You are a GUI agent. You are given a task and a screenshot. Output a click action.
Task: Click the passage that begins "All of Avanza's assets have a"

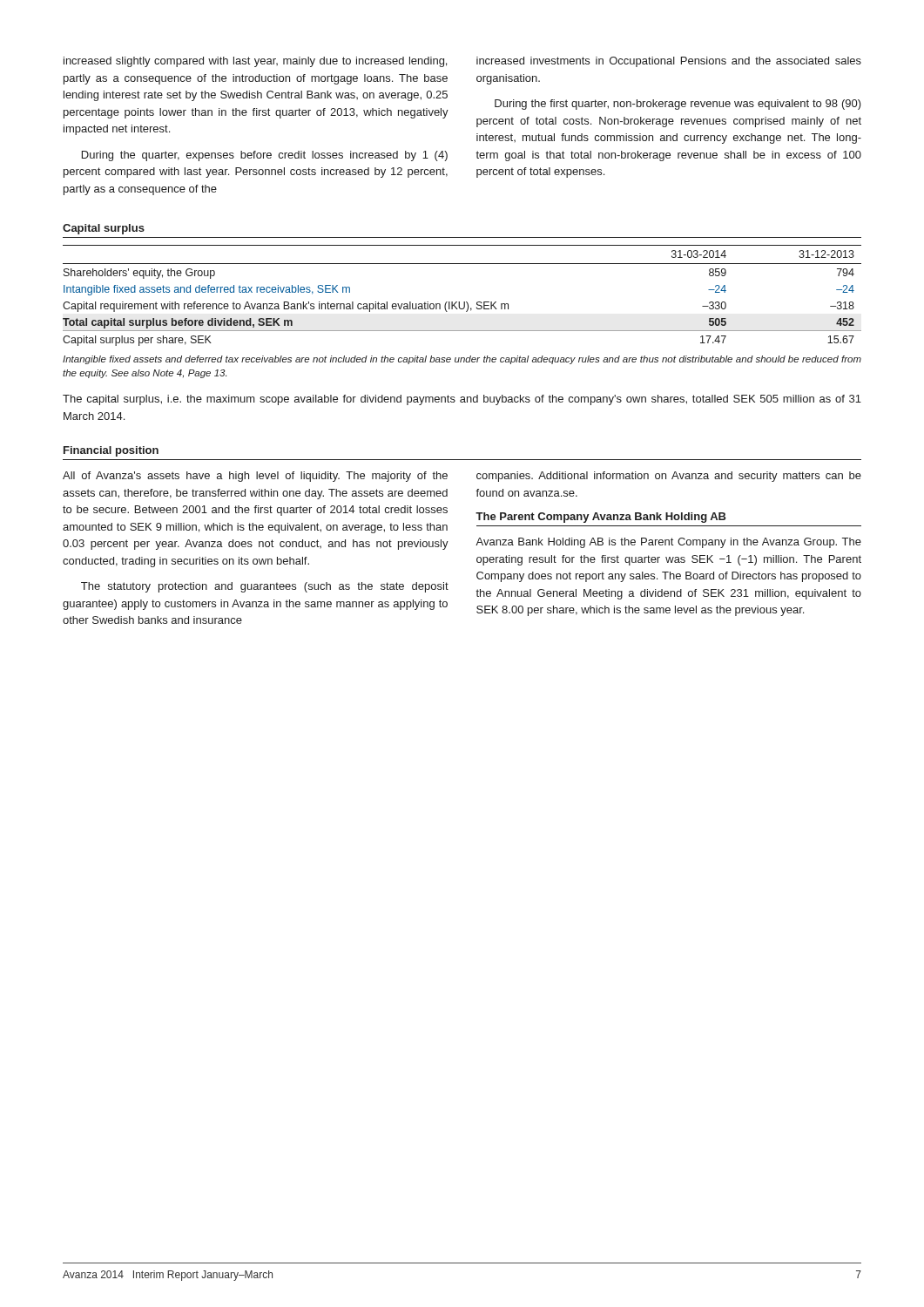tap(255, 548)
